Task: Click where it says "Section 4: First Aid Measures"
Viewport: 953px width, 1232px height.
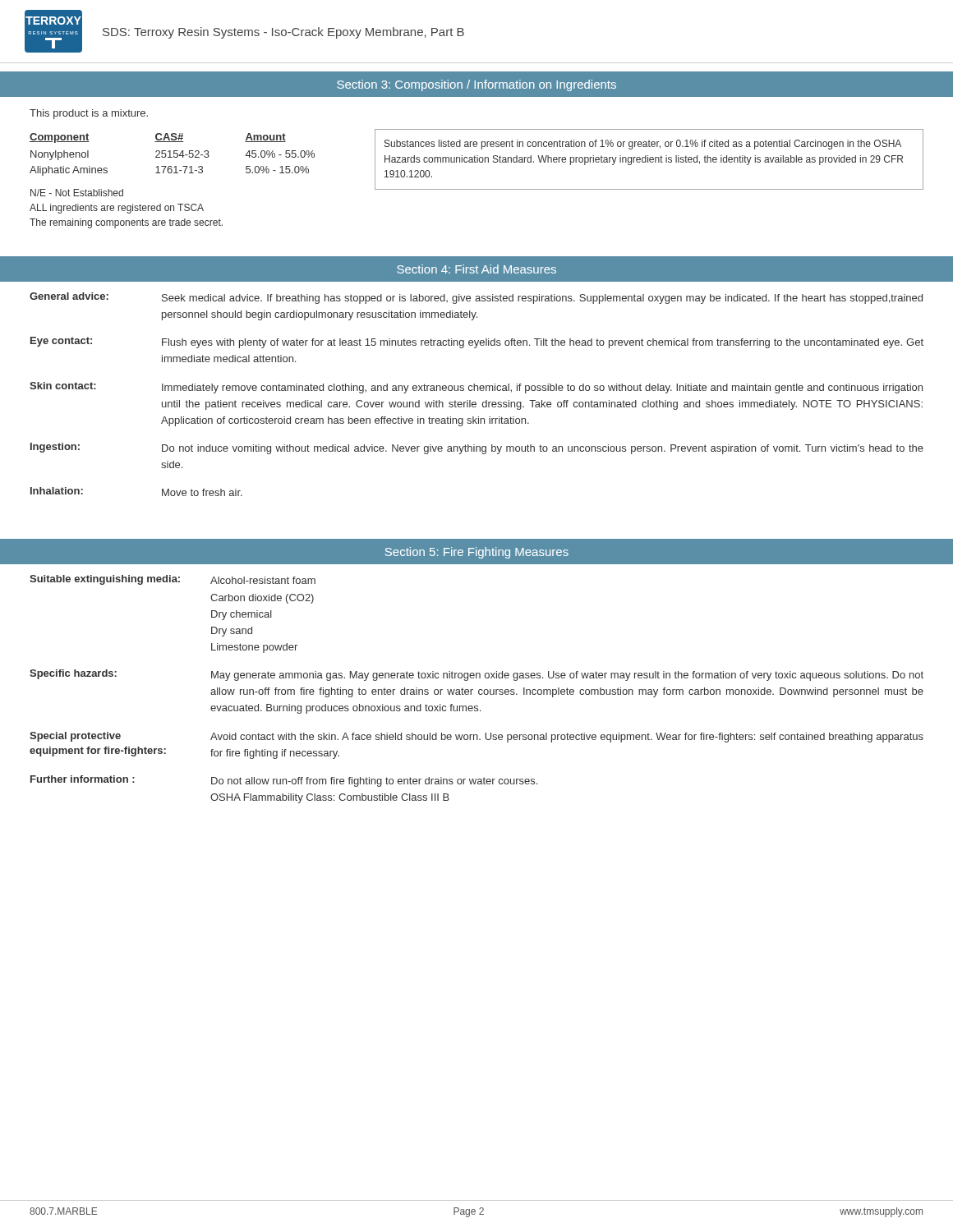Action: (x=476, y=269)
